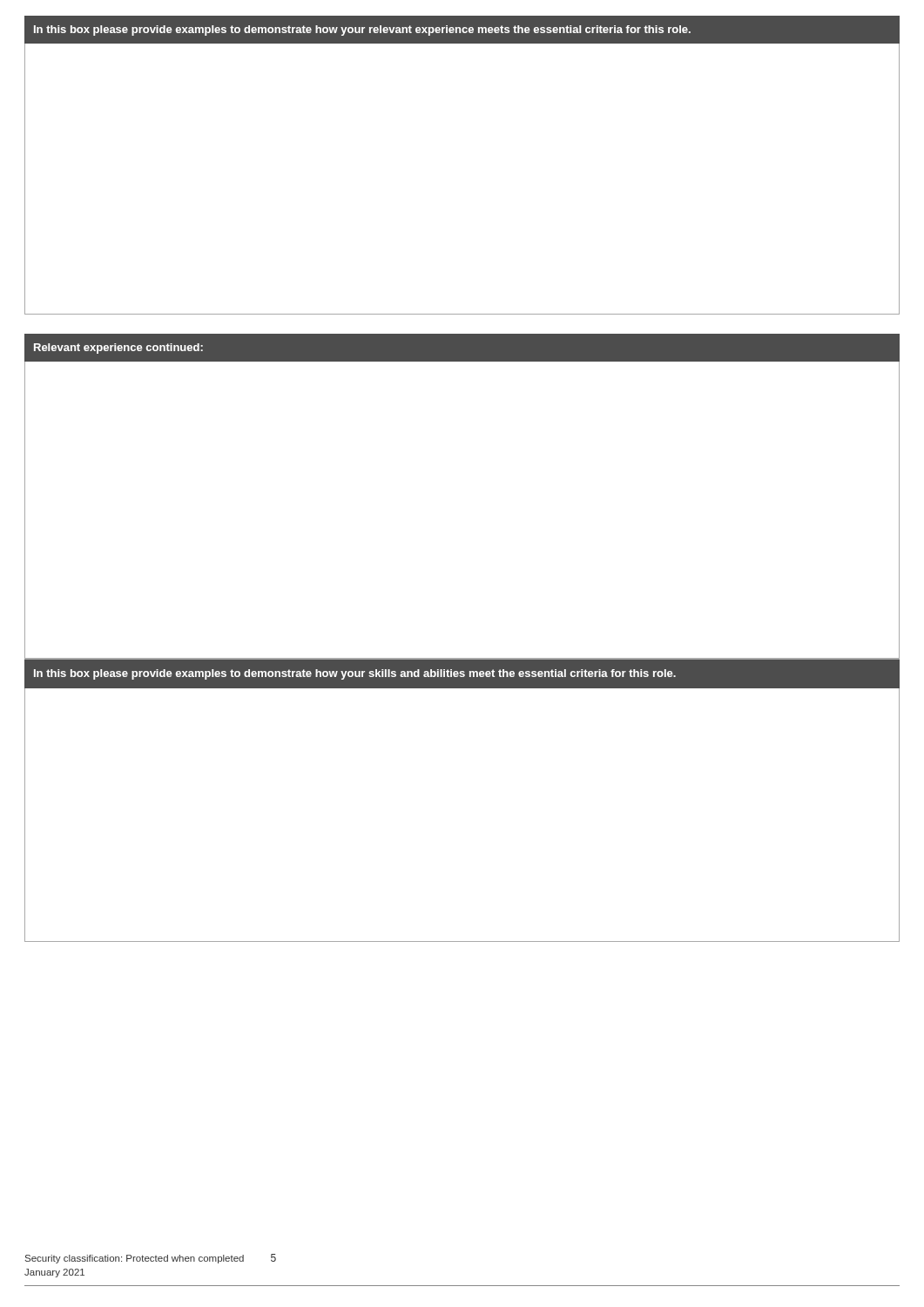Click where it says "Relevant experience continued:"

coord(118,347)
